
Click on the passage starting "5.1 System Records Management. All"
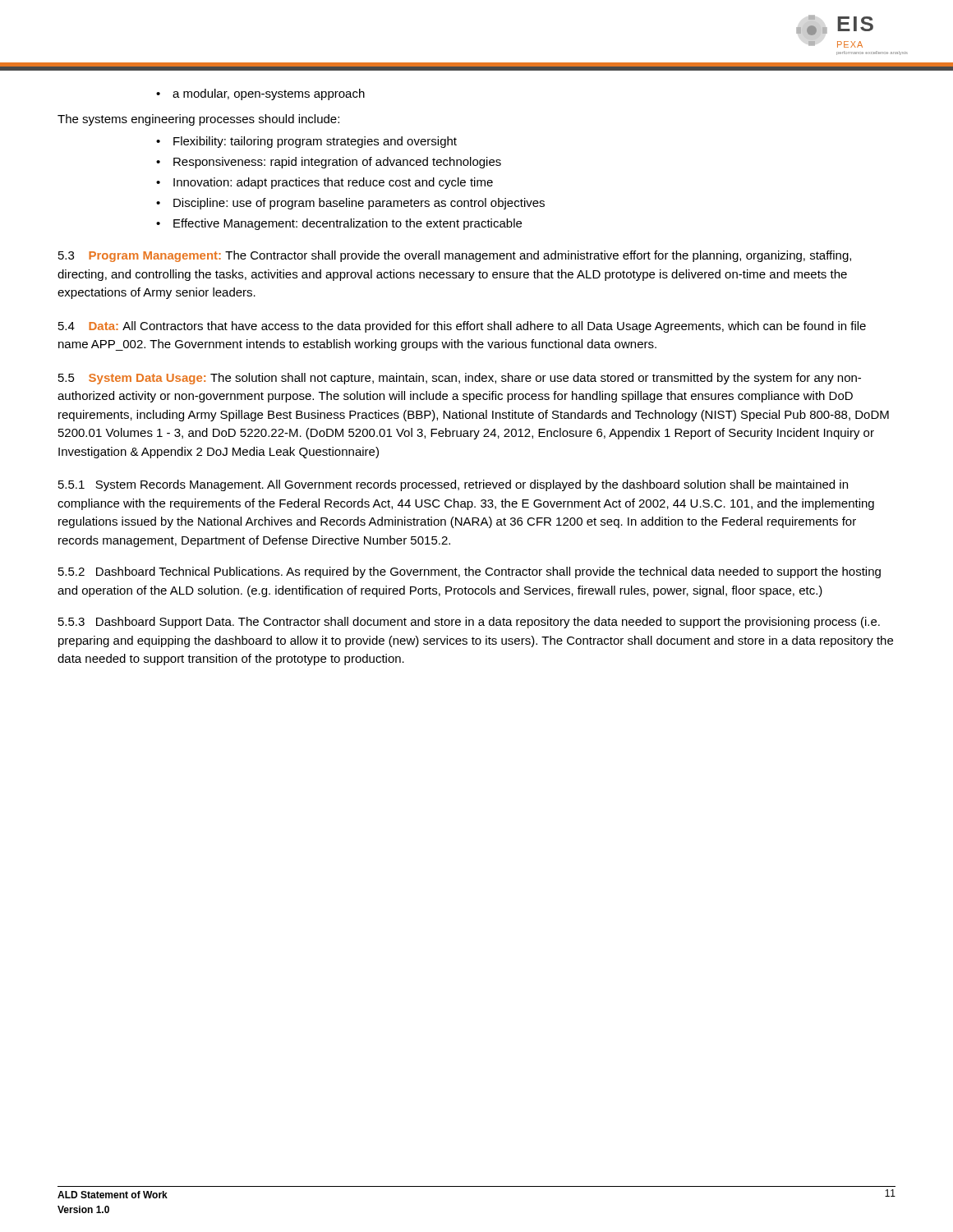[x=466, y=512]
